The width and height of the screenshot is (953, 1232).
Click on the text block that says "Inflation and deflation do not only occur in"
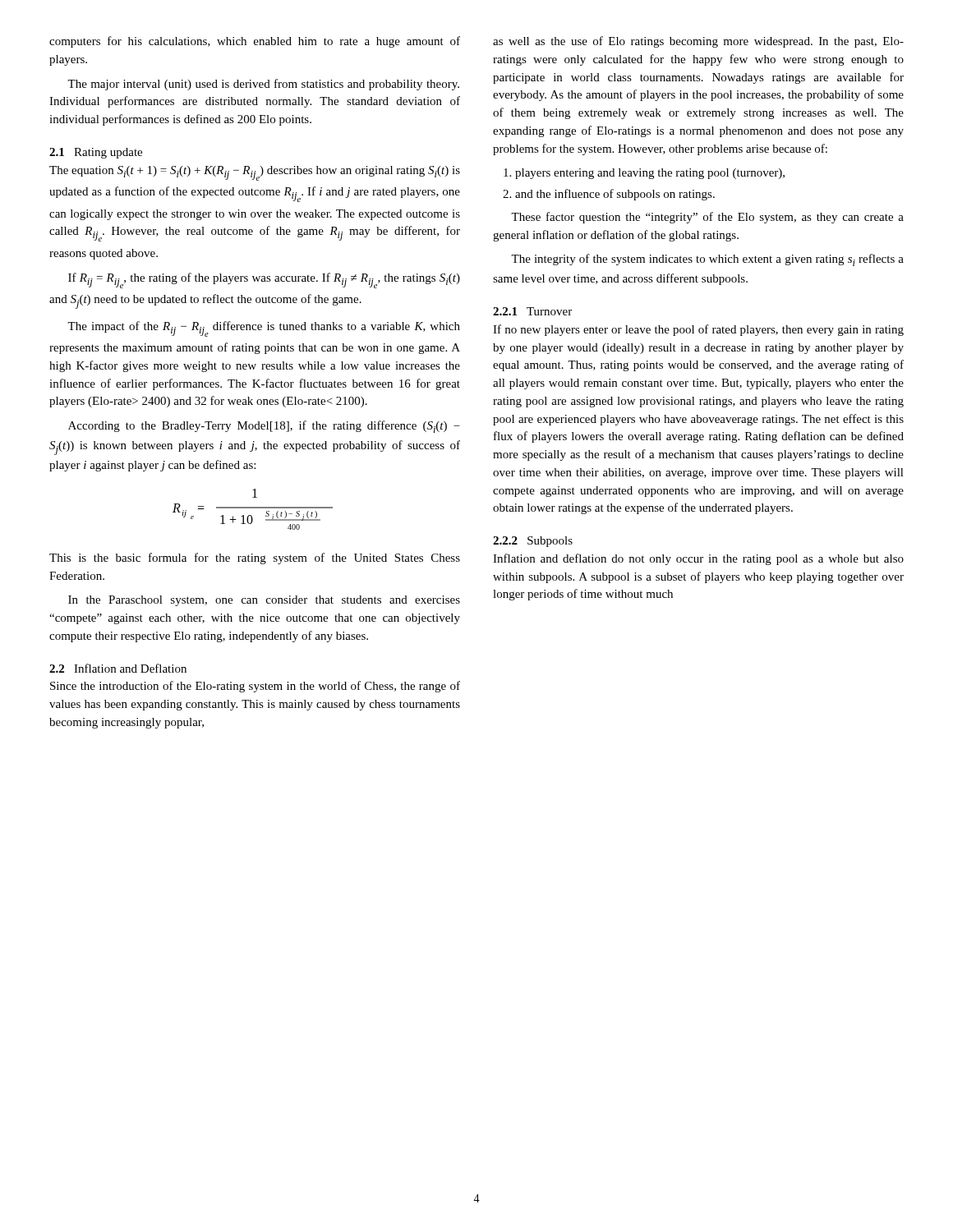698,577
